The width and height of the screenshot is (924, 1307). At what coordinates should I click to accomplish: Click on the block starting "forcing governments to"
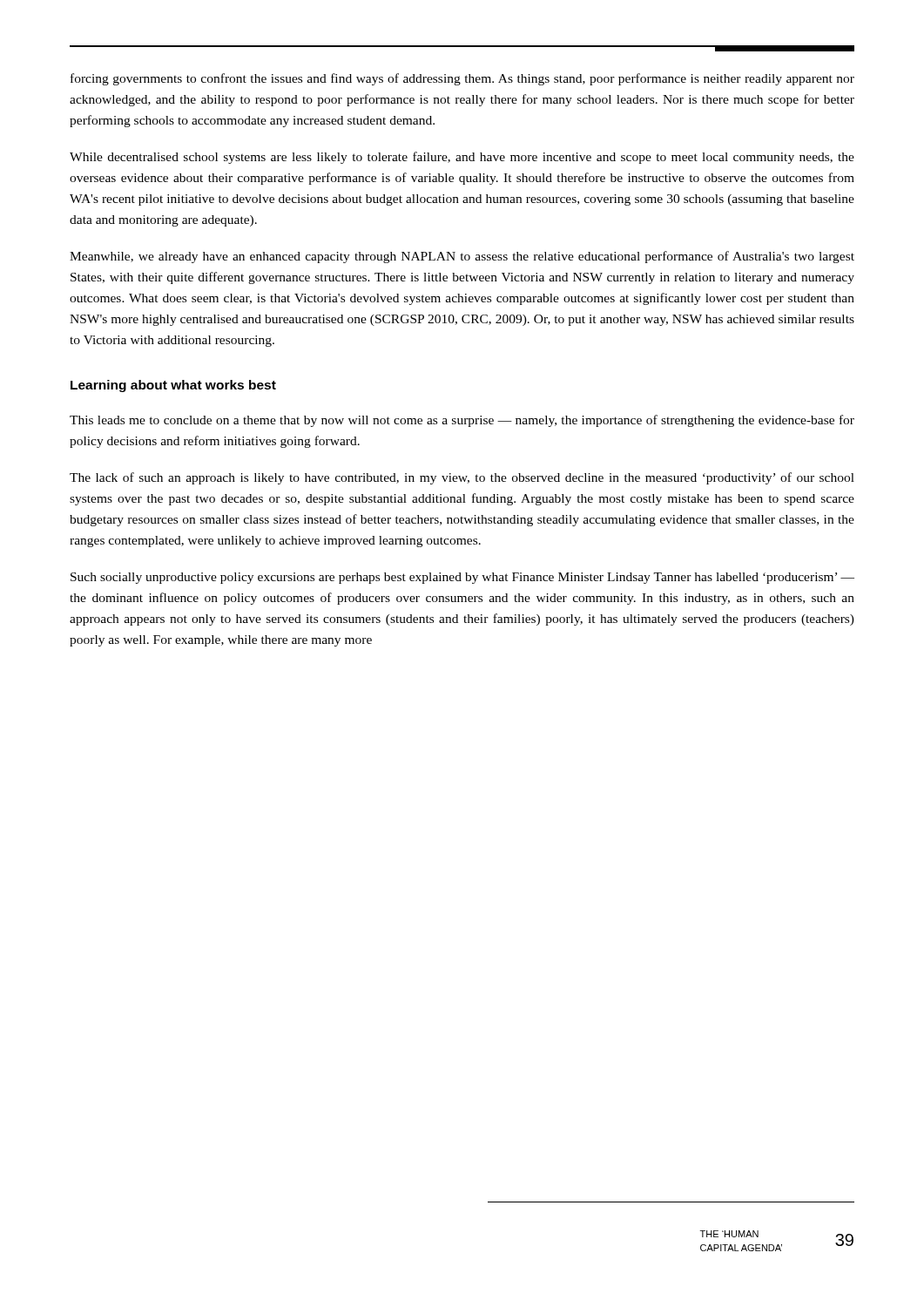(x=462, y=99)
